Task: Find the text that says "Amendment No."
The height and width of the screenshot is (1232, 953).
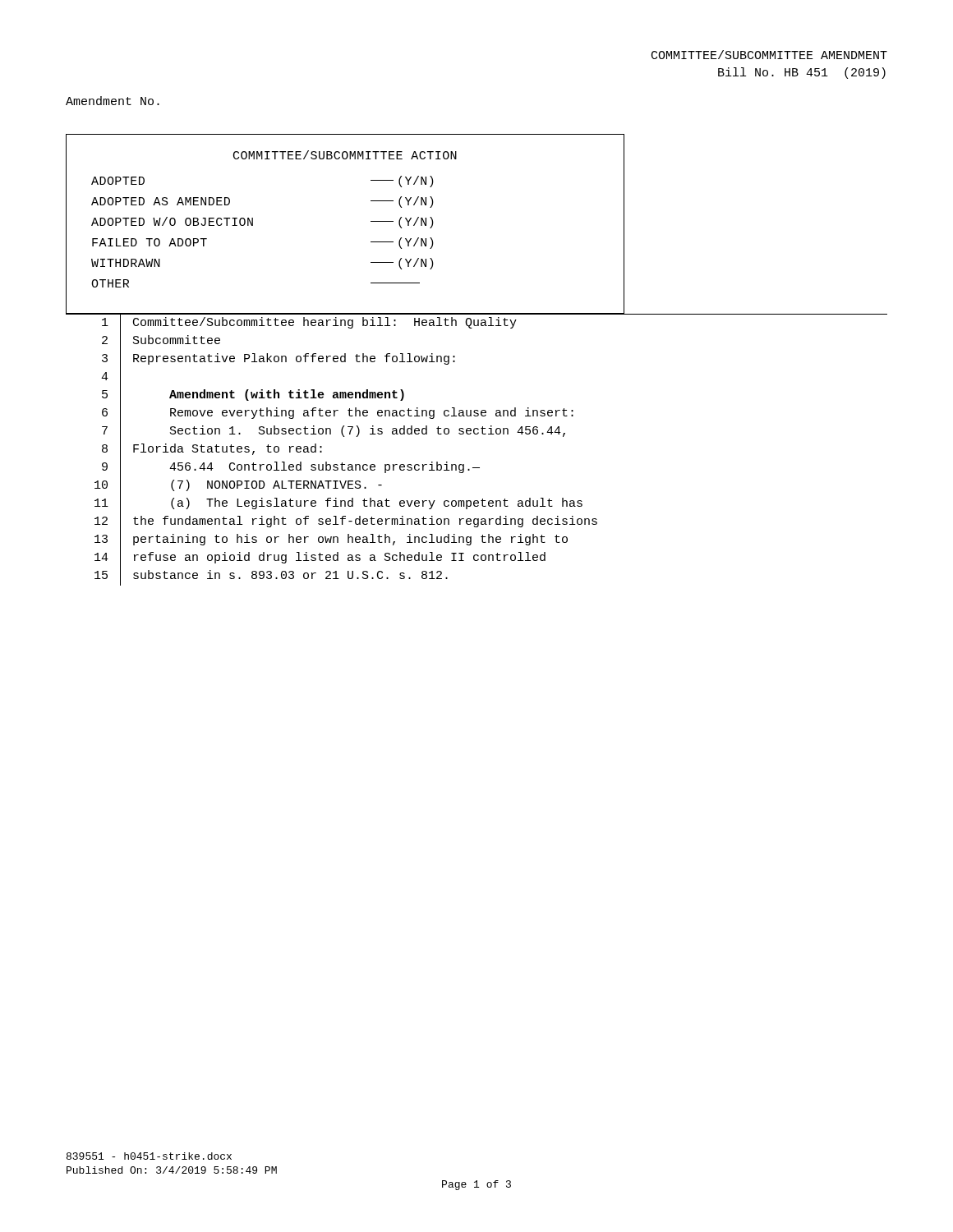Action: coord(114,102)
